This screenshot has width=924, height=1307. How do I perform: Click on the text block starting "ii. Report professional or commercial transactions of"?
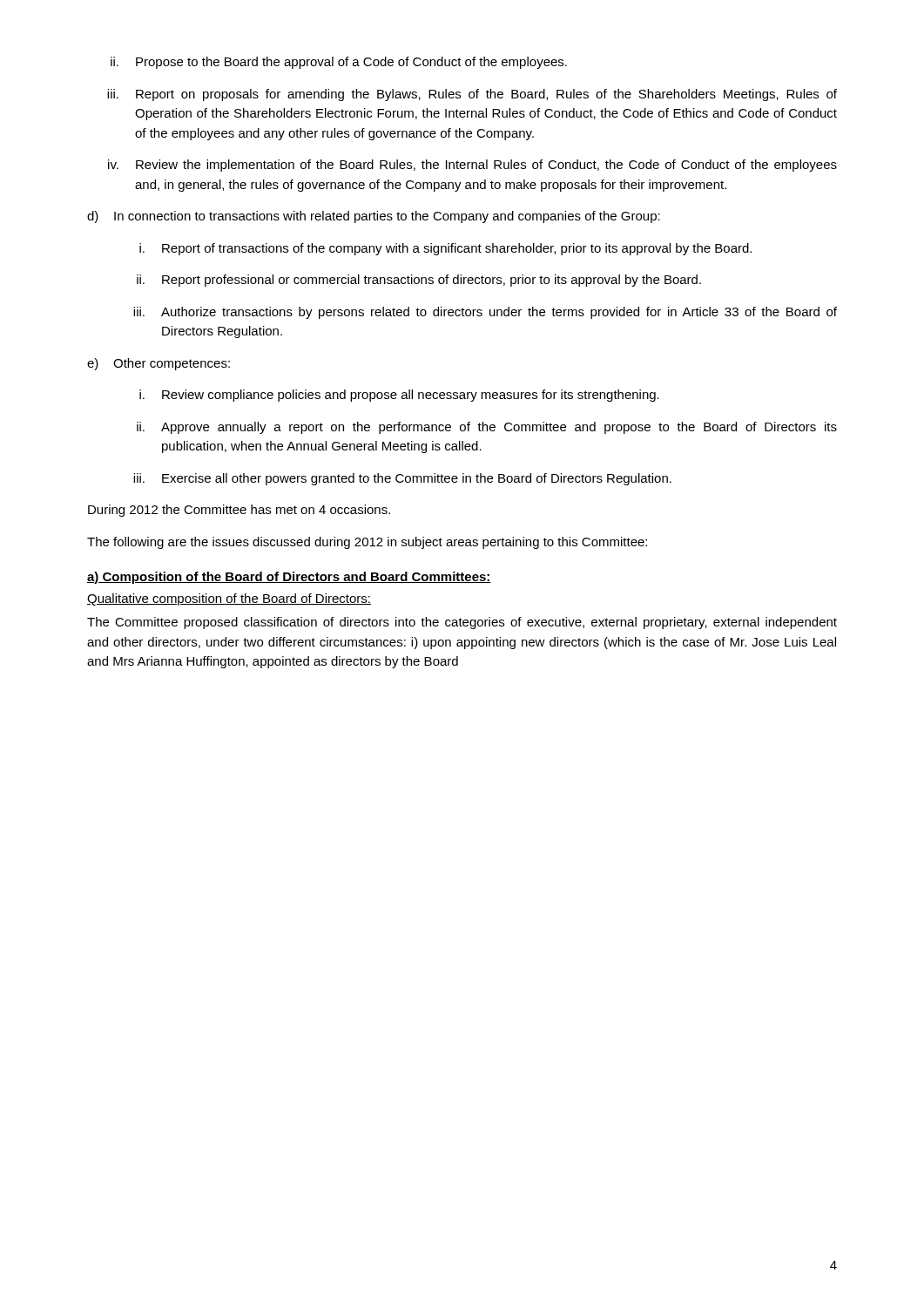tap(475, 280)
